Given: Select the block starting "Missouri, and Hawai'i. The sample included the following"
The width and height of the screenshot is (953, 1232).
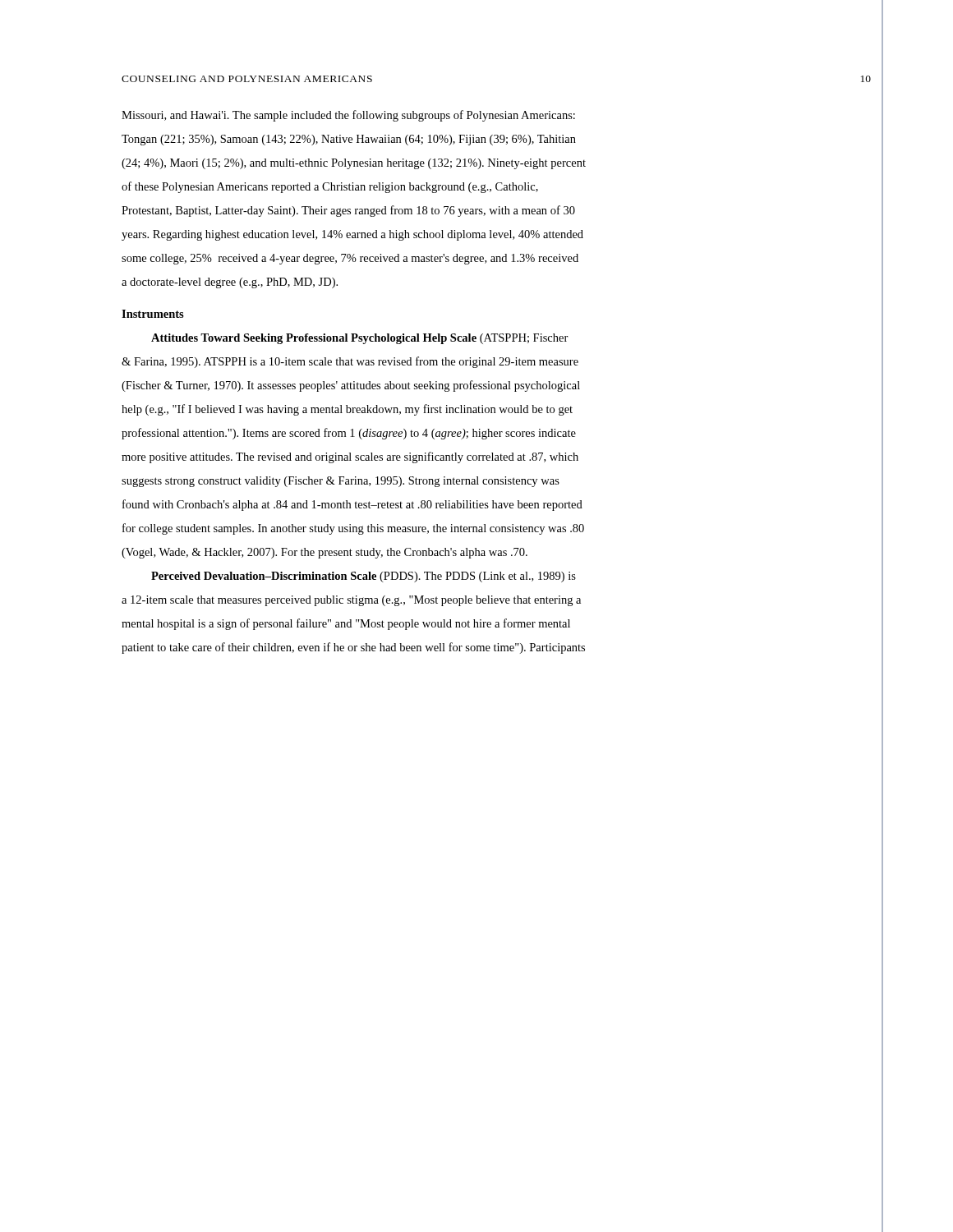Looking at the screenshot, I should (349, 115).
